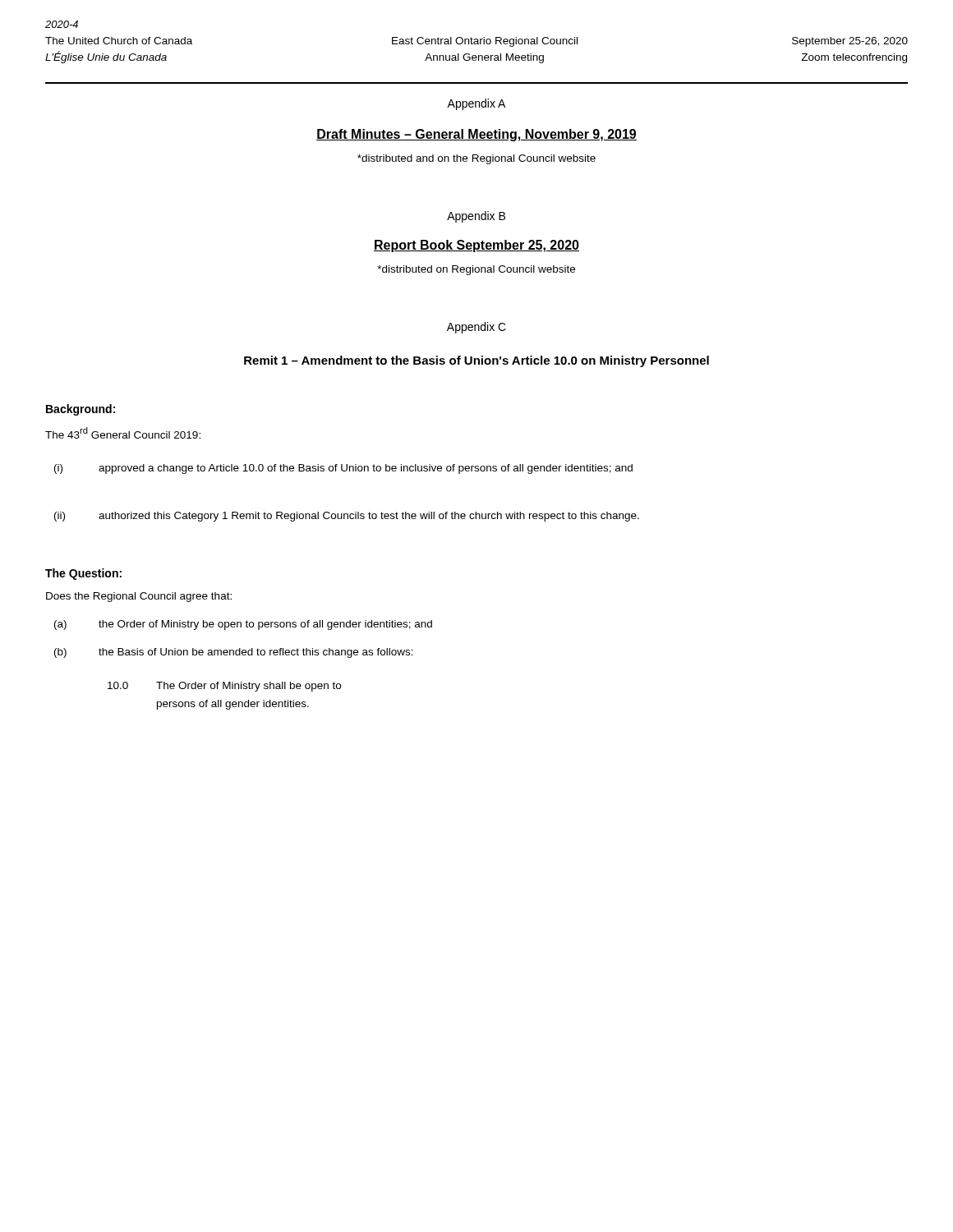Point to the block beginning "0 The Order of Ministry shall be open"
Viewport: 953px width, 1232px height.
point(224,687)
